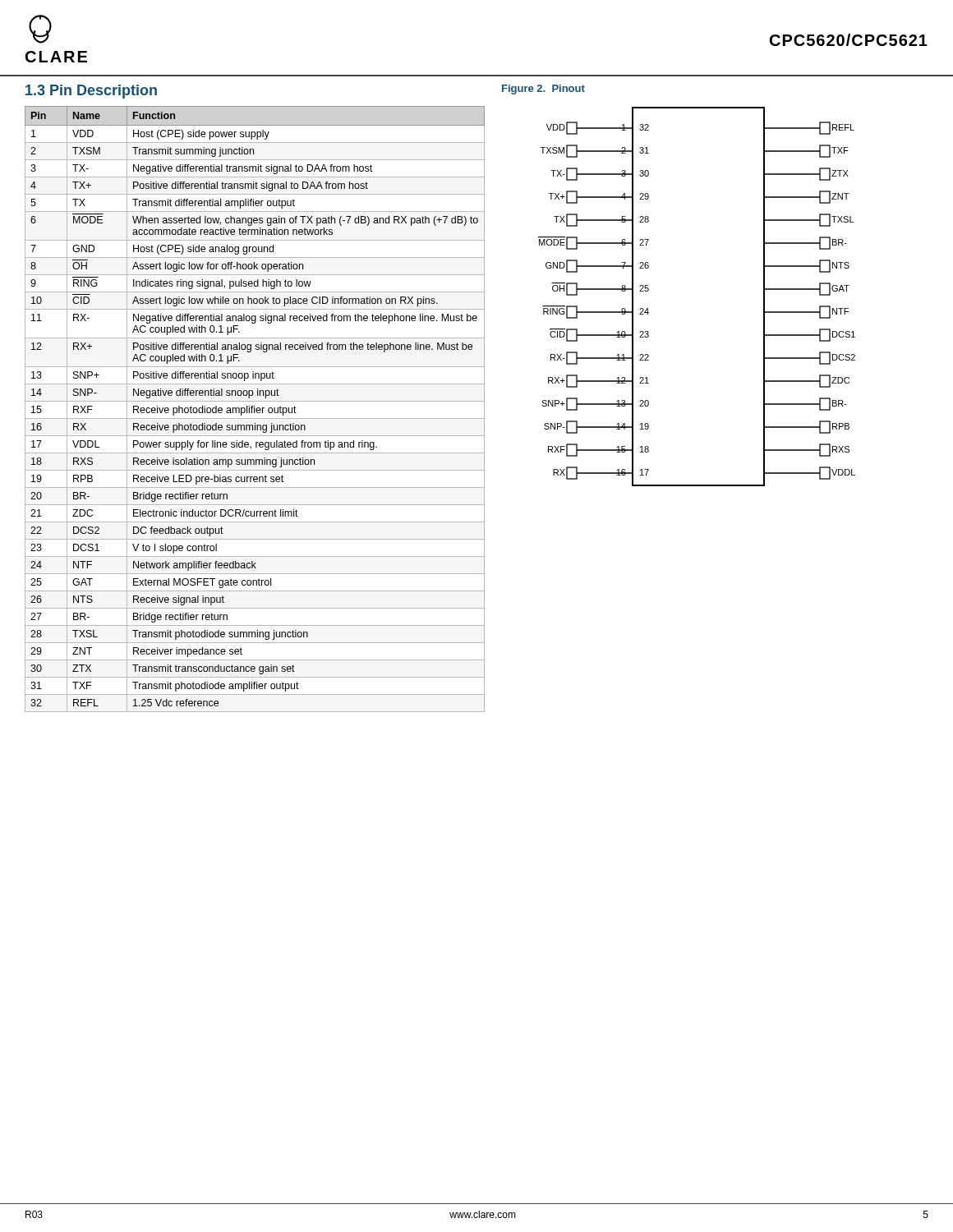Select a section header
The image size is (953, 1232).
click(x=91, y=90)
